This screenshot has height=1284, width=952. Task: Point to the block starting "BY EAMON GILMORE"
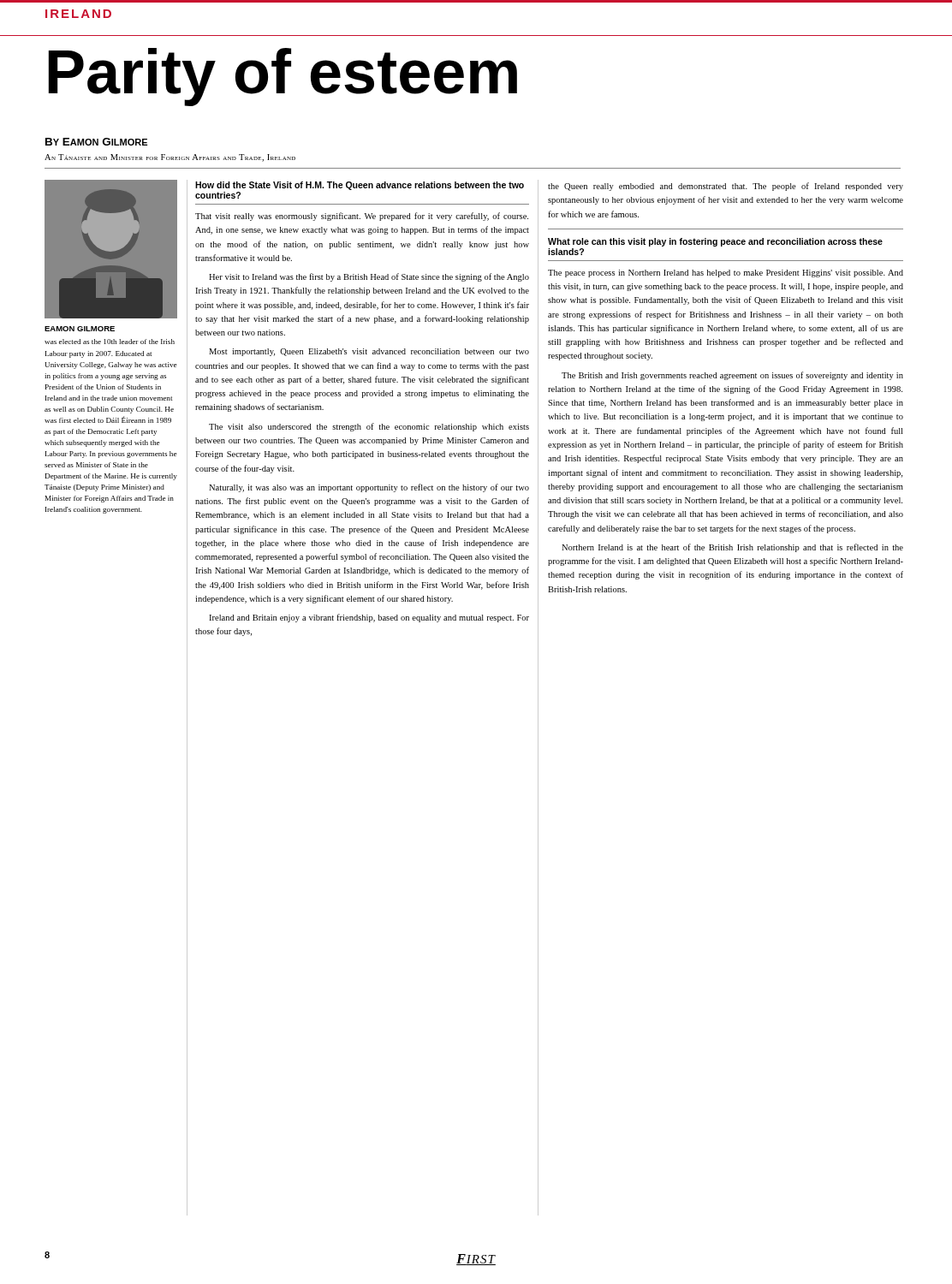coord(96,142)
